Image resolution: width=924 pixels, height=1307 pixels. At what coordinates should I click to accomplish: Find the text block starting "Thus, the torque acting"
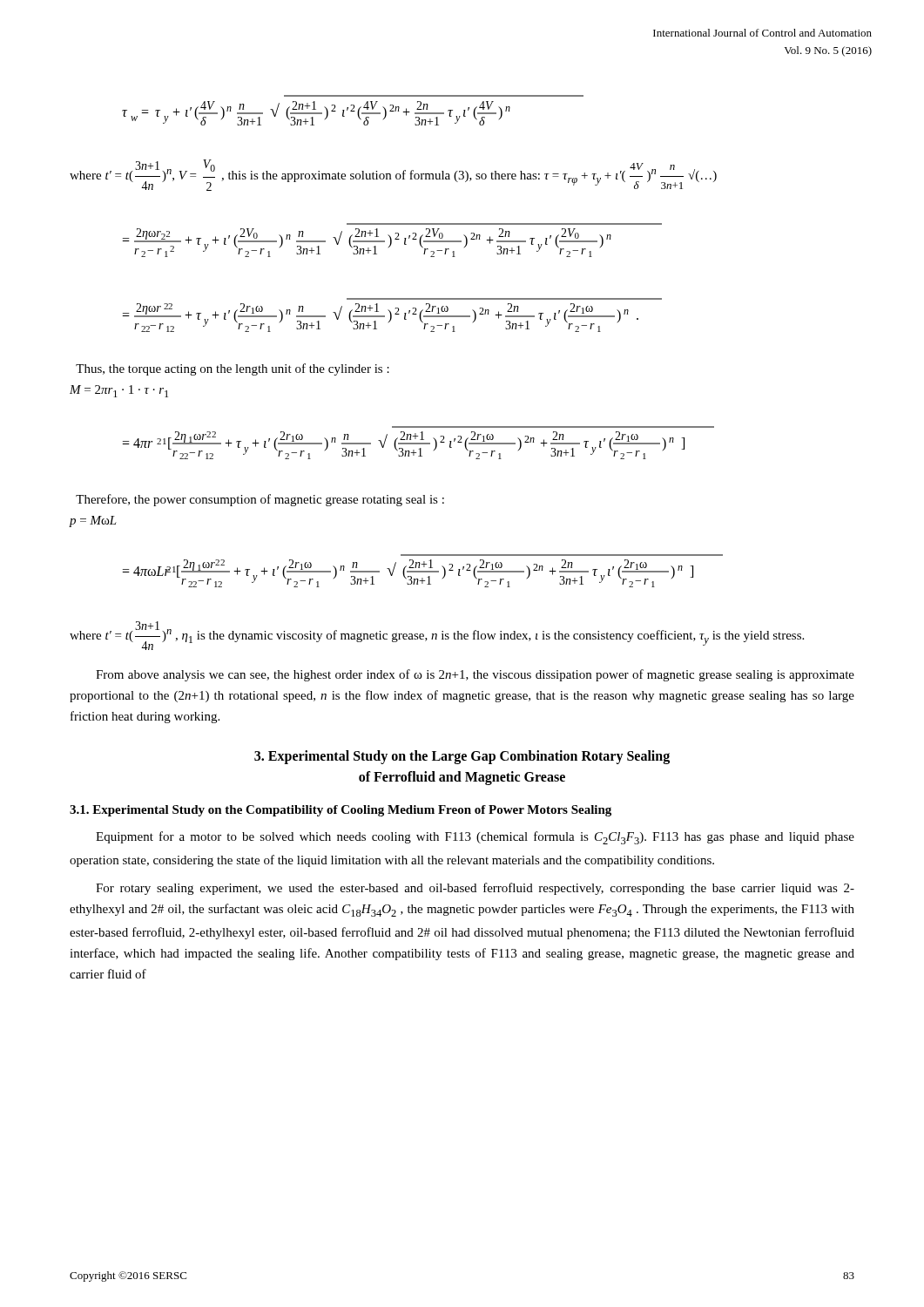(230, 381)
